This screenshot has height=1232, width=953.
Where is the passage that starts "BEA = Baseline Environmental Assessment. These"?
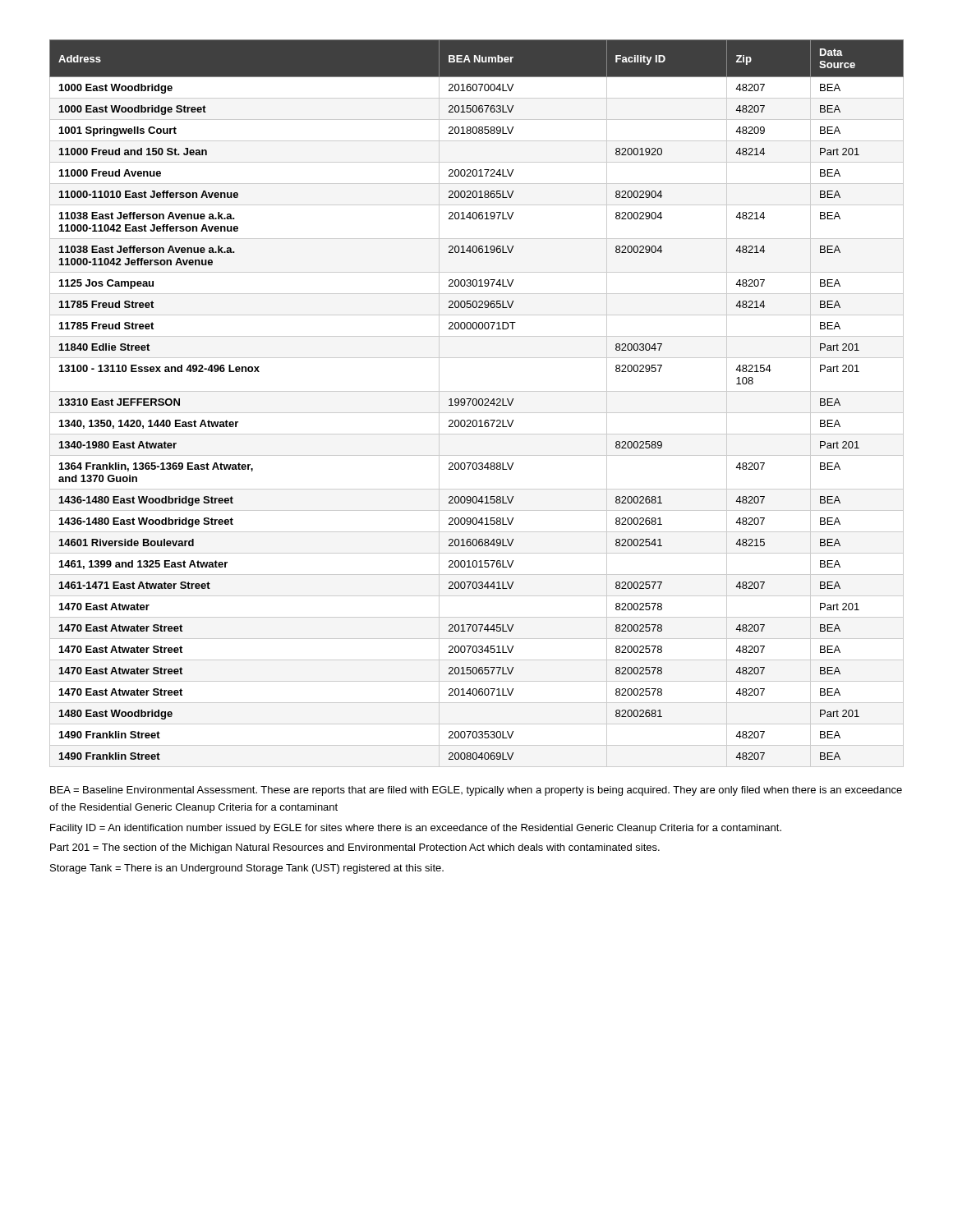[x=476, y=798]
